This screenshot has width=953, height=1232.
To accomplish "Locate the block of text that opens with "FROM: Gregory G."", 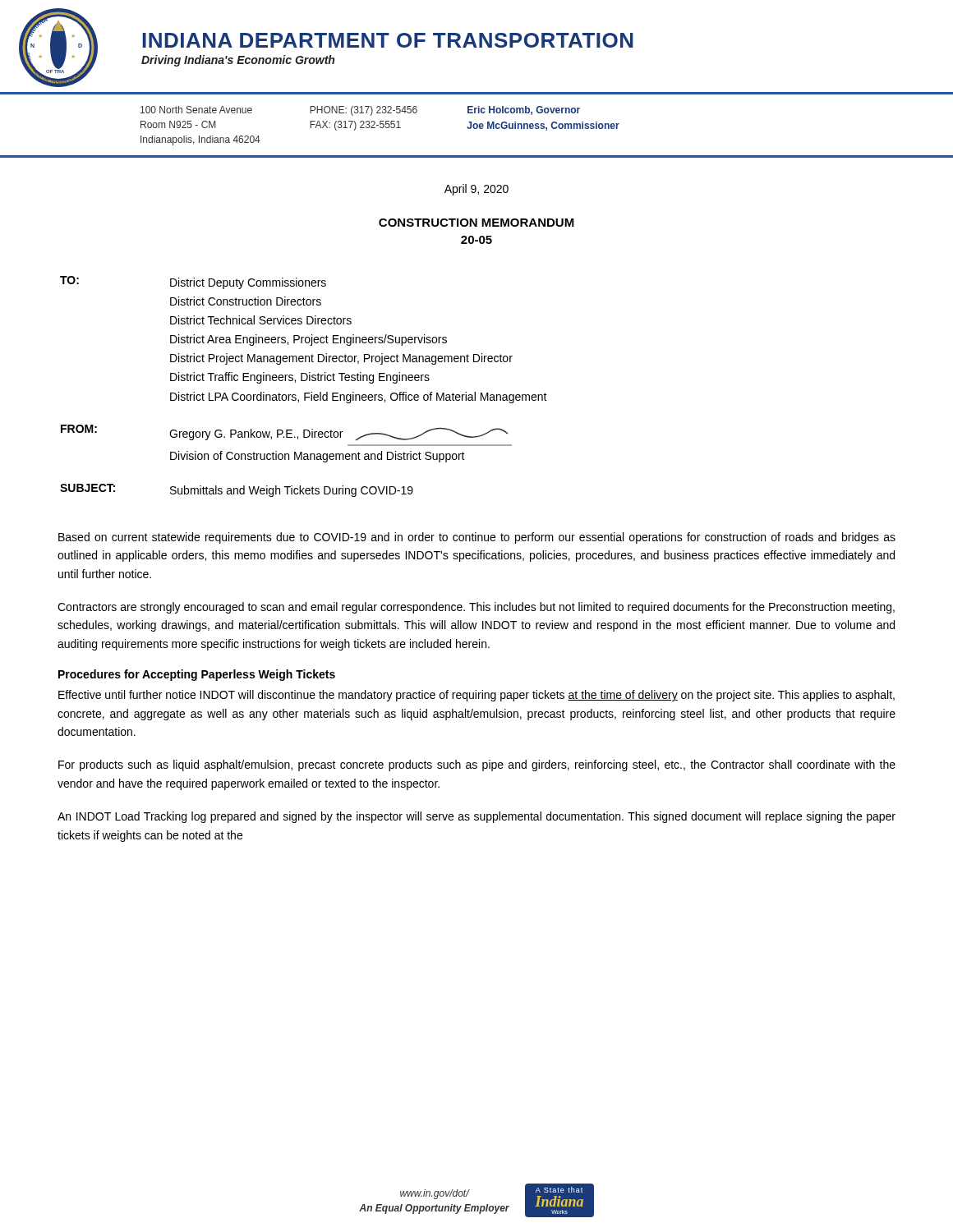I will tap(476, 447).
